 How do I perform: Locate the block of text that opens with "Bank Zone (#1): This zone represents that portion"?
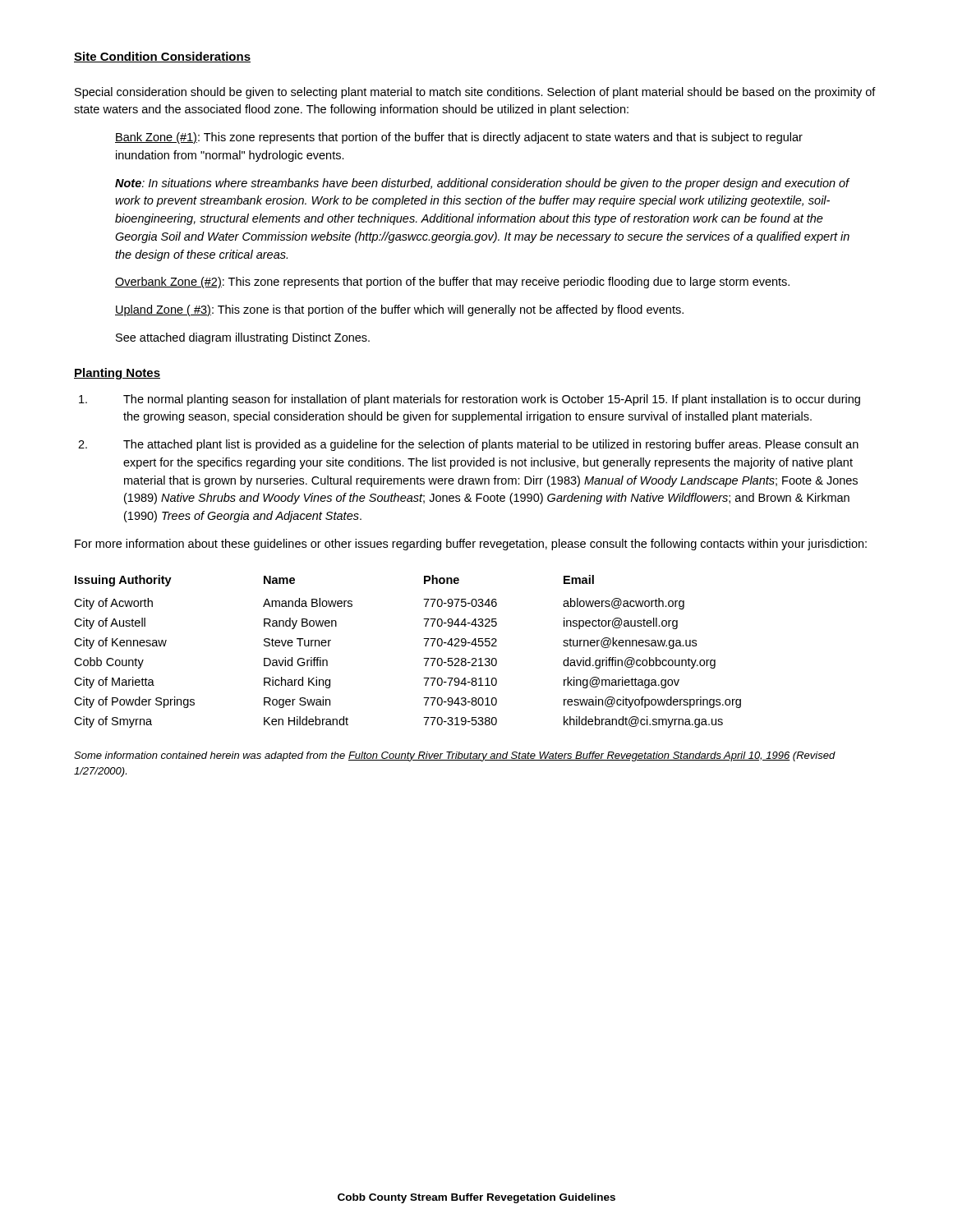pyautogui.click(x=459, y=146)
